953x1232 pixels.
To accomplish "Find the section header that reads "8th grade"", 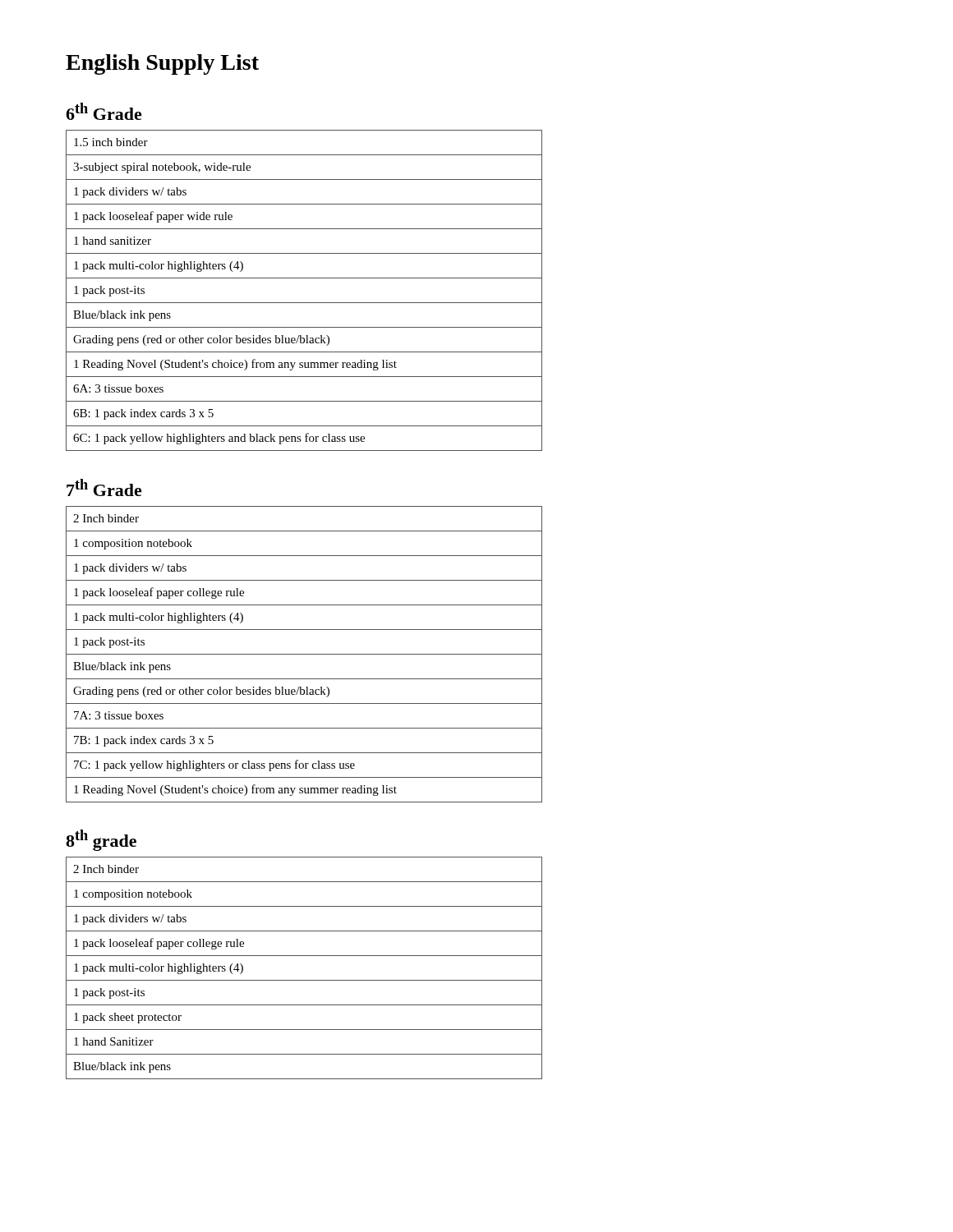I will tap(101, 839).
